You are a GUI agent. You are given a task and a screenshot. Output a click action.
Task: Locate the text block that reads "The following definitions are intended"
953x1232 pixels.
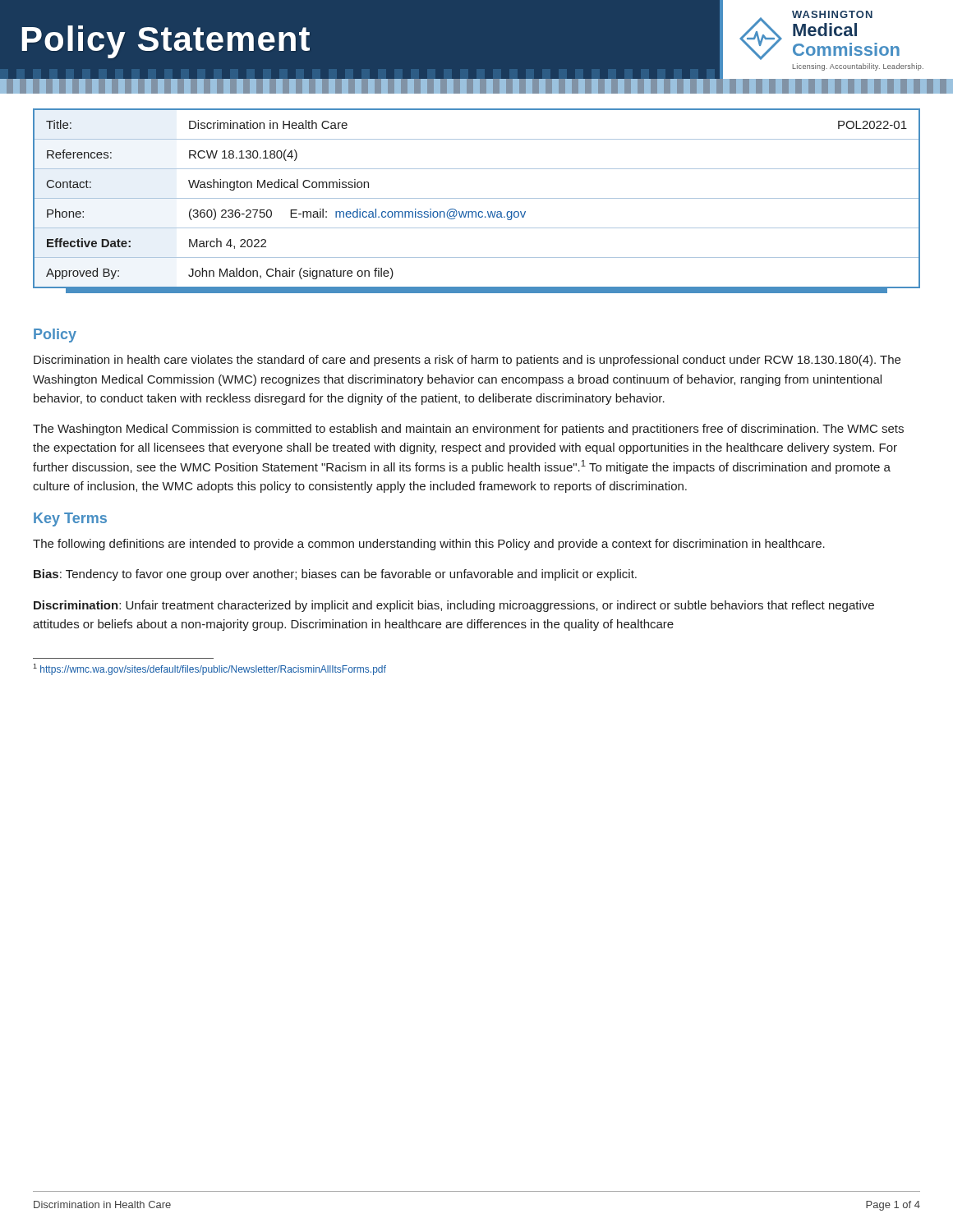[x=429, y=543]
